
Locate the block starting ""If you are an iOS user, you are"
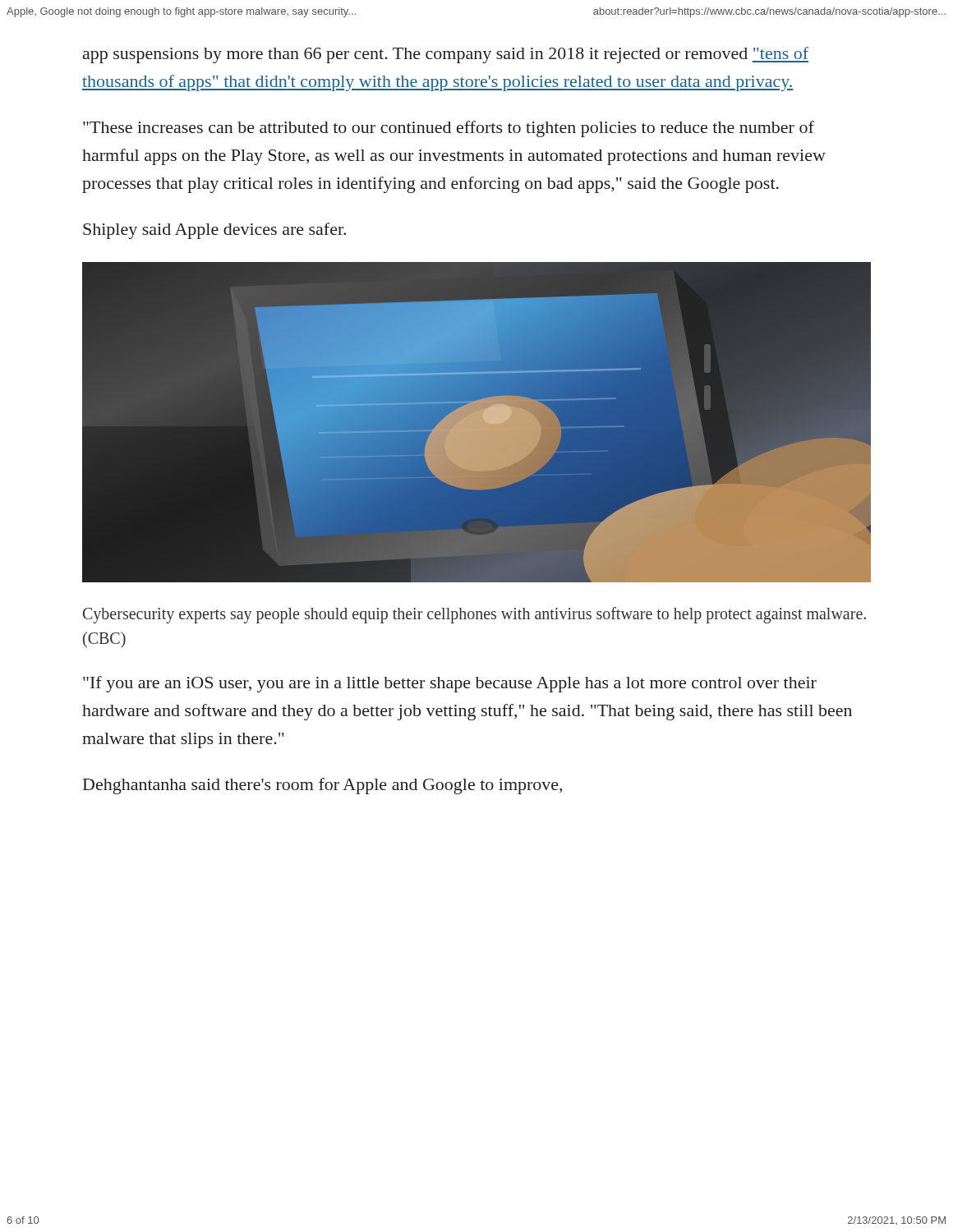tap(467, 710)
